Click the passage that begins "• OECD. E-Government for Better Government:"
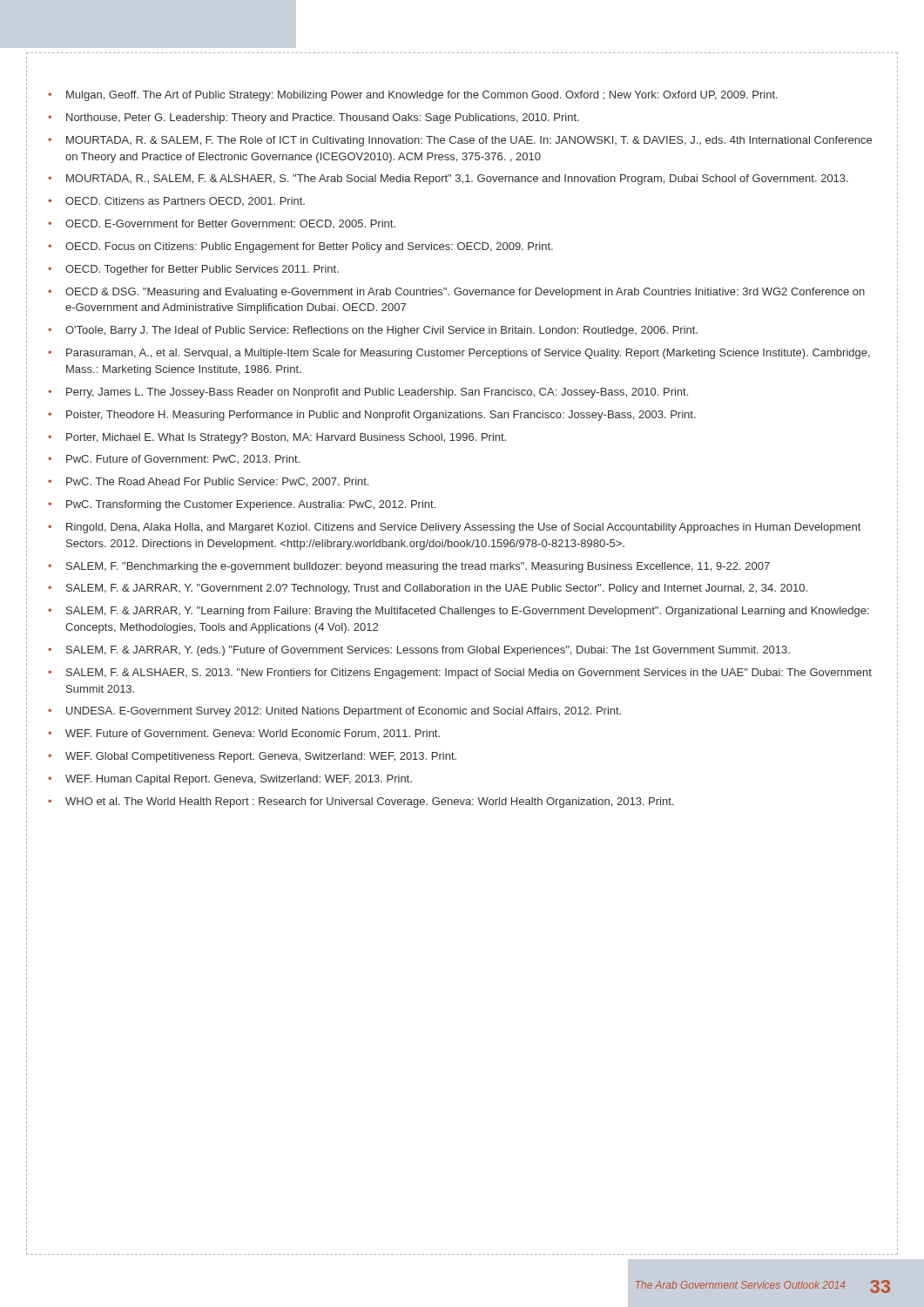The width and height of the screenshot is (924, 1307). [222, 224]
